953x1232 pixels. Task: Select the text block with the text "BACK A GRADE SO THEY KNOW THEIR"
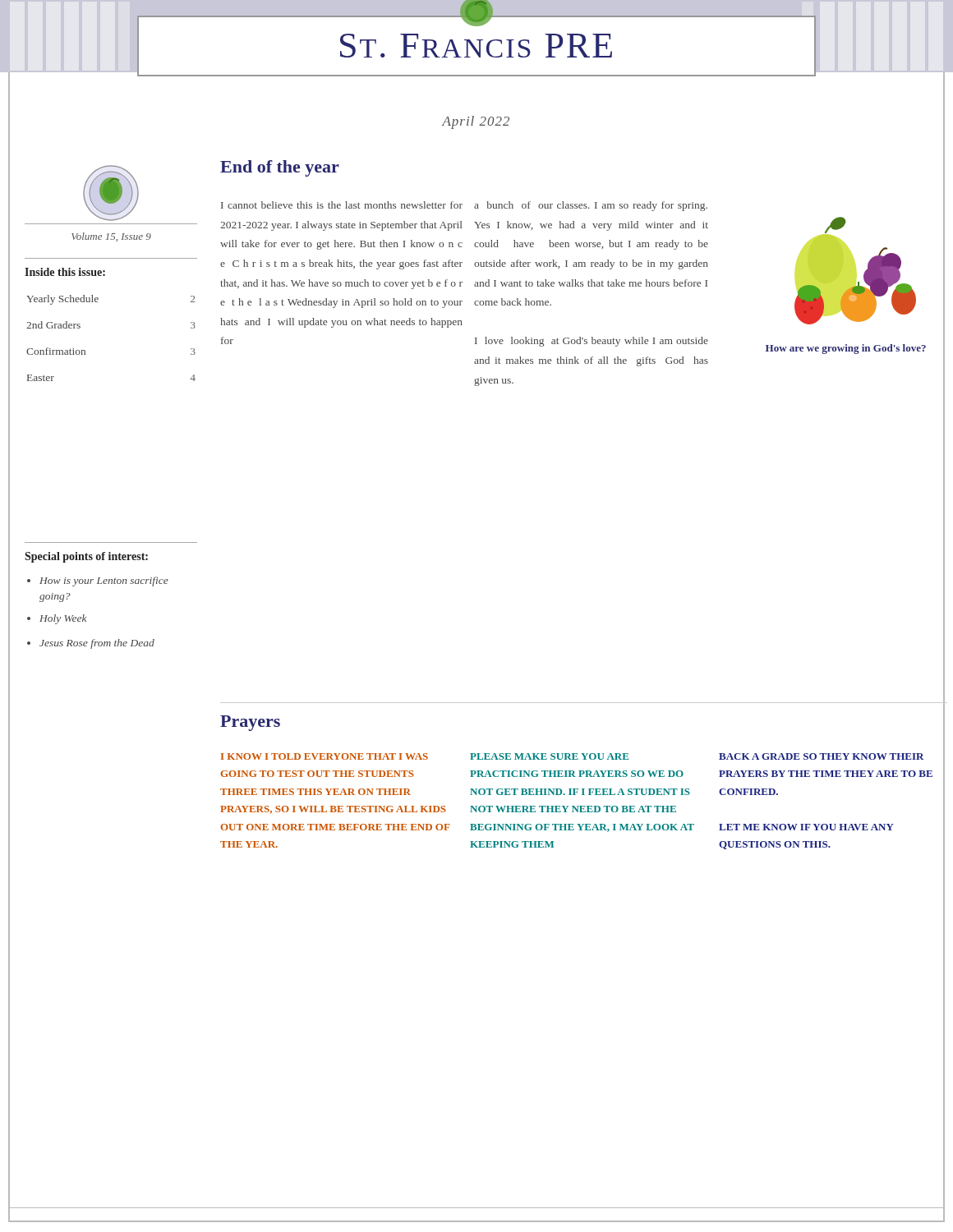[x=822, y=756]
